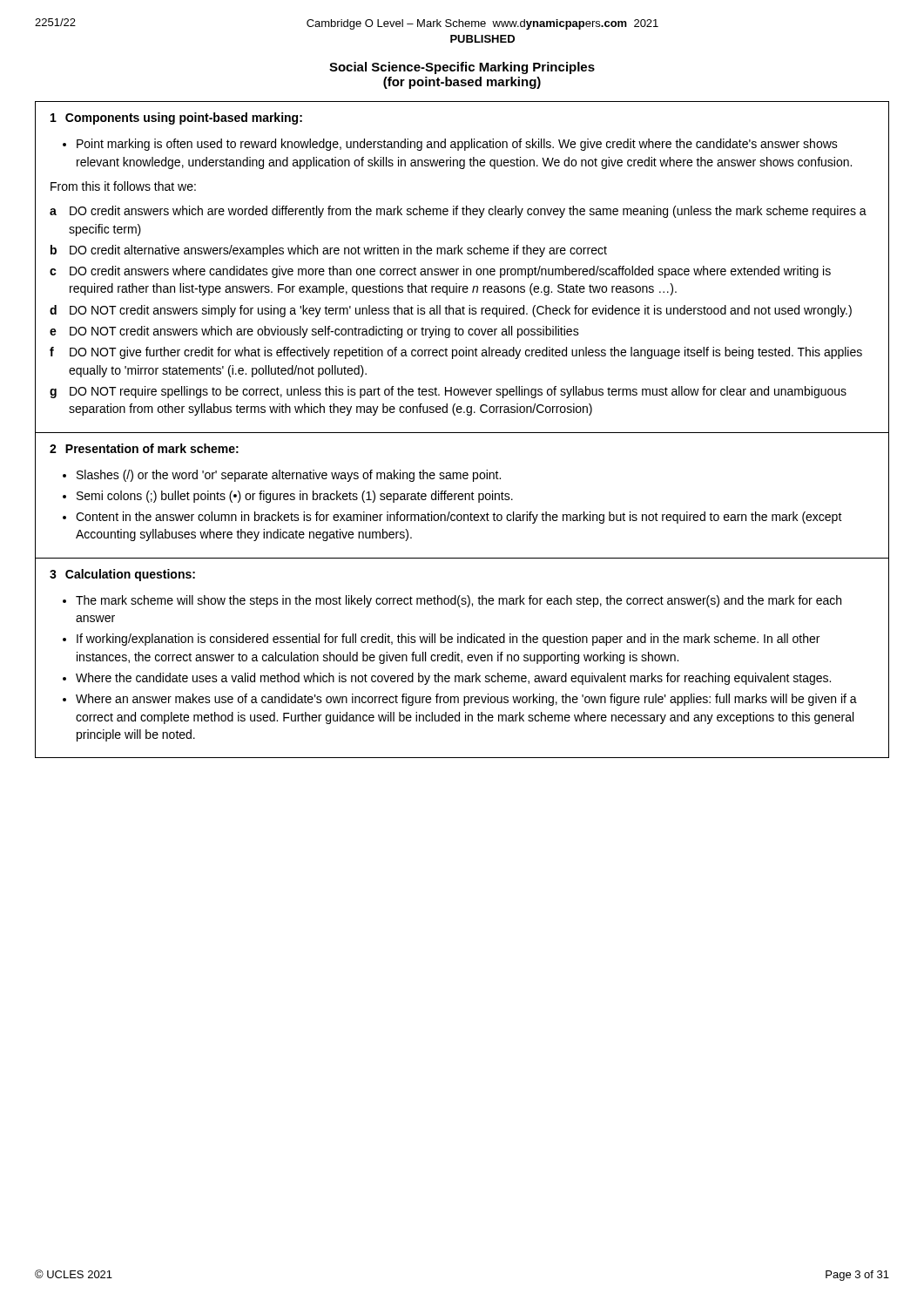Navigate to the text starting "Where an answer makes use of a"
The width and height of the screenshot is (924, 1307).
coord(466,717)
